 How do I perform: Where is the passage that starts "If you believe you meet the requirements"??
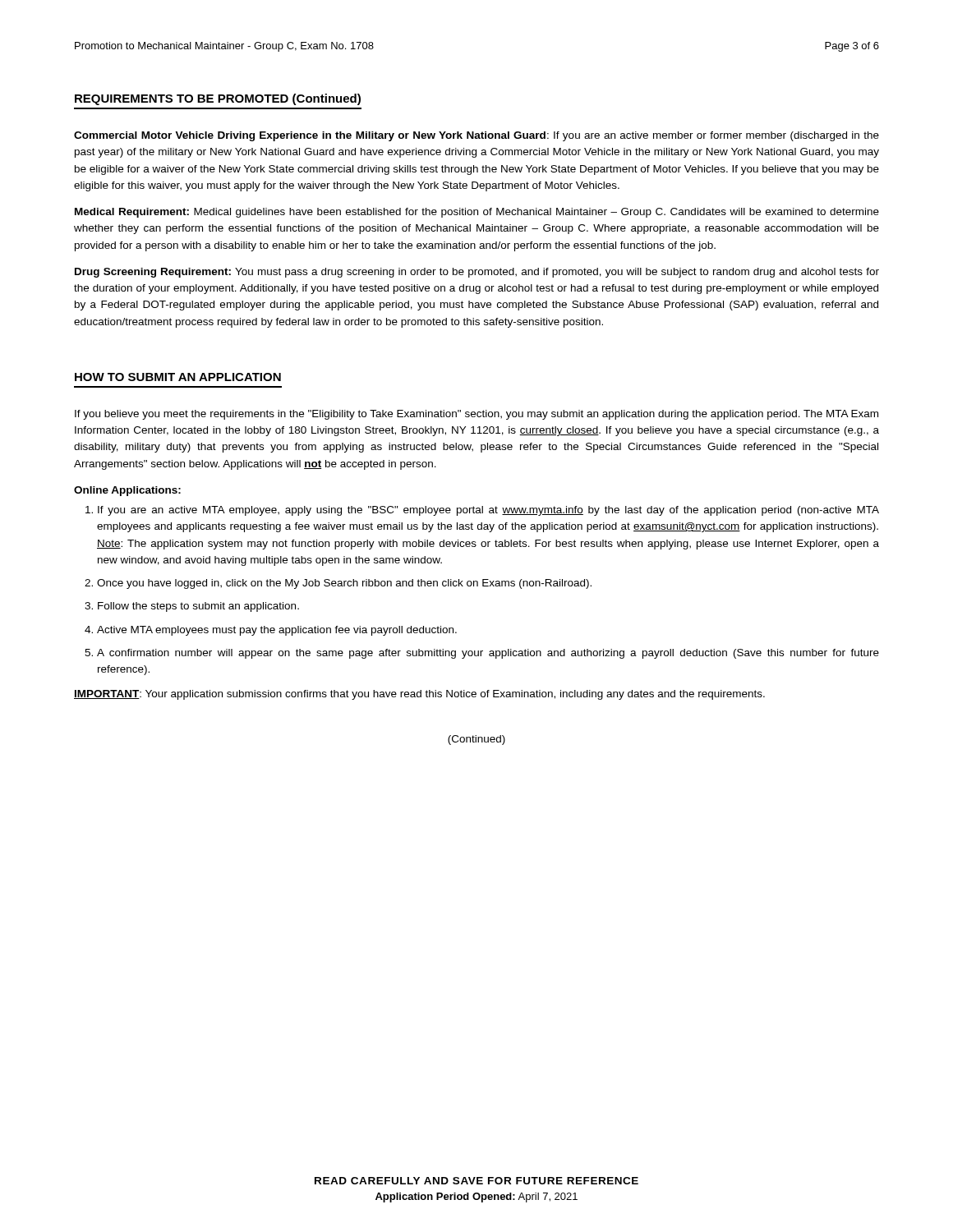[476, 438]
